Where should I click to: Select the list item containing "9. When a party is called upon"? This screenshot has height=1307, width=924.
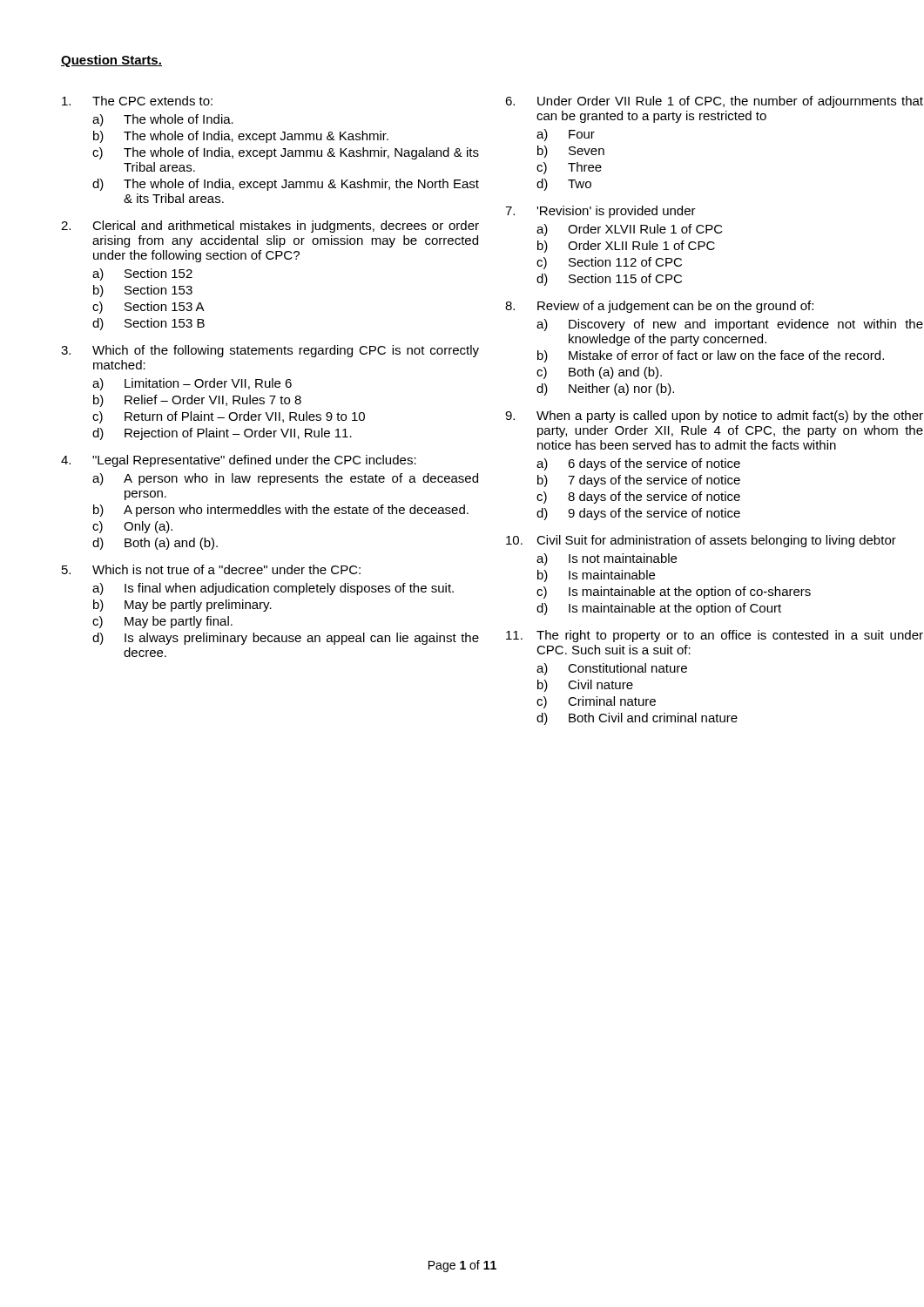click(x=714, y=465)
